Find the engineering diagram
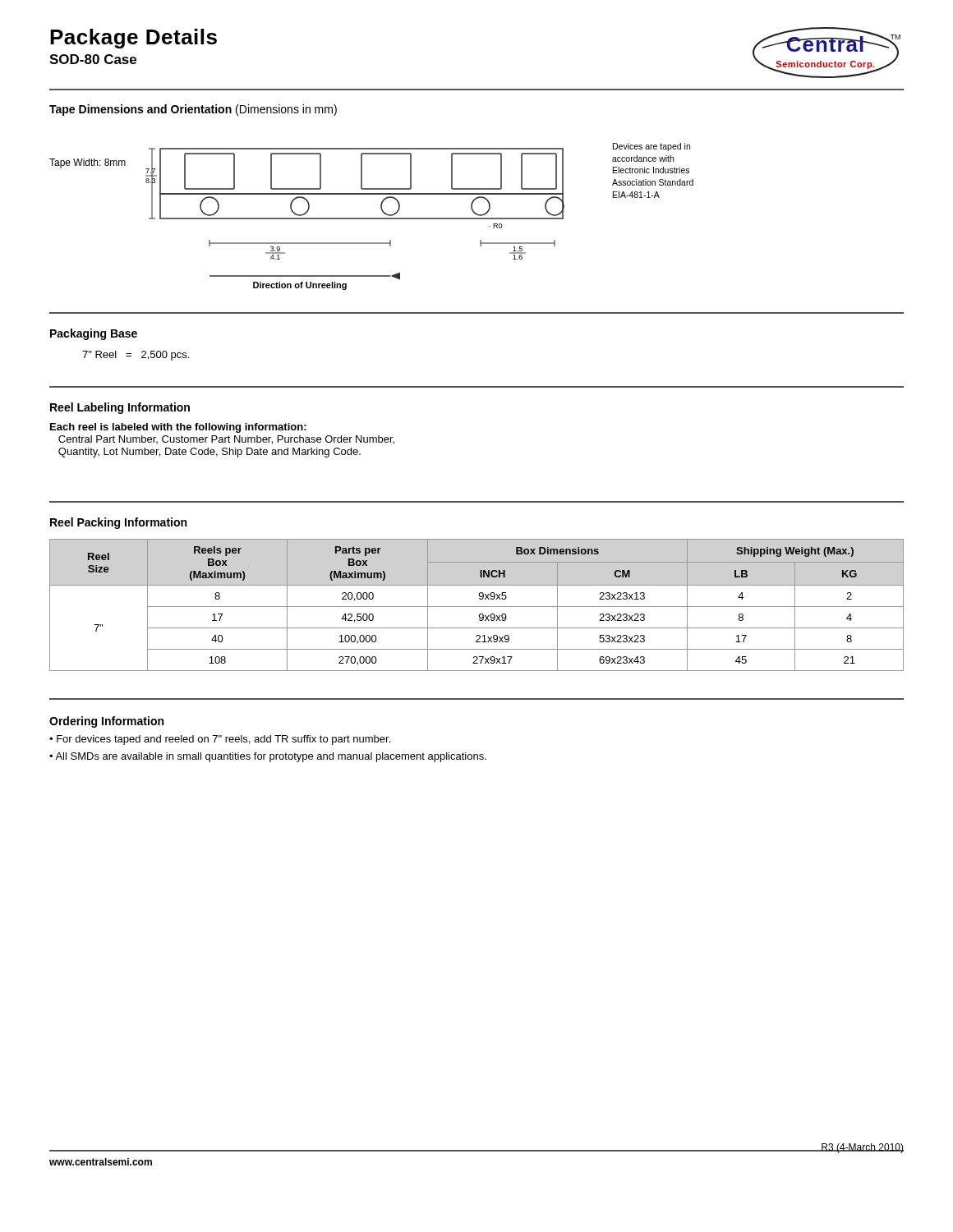953x1232 pixels. (476, 210)
